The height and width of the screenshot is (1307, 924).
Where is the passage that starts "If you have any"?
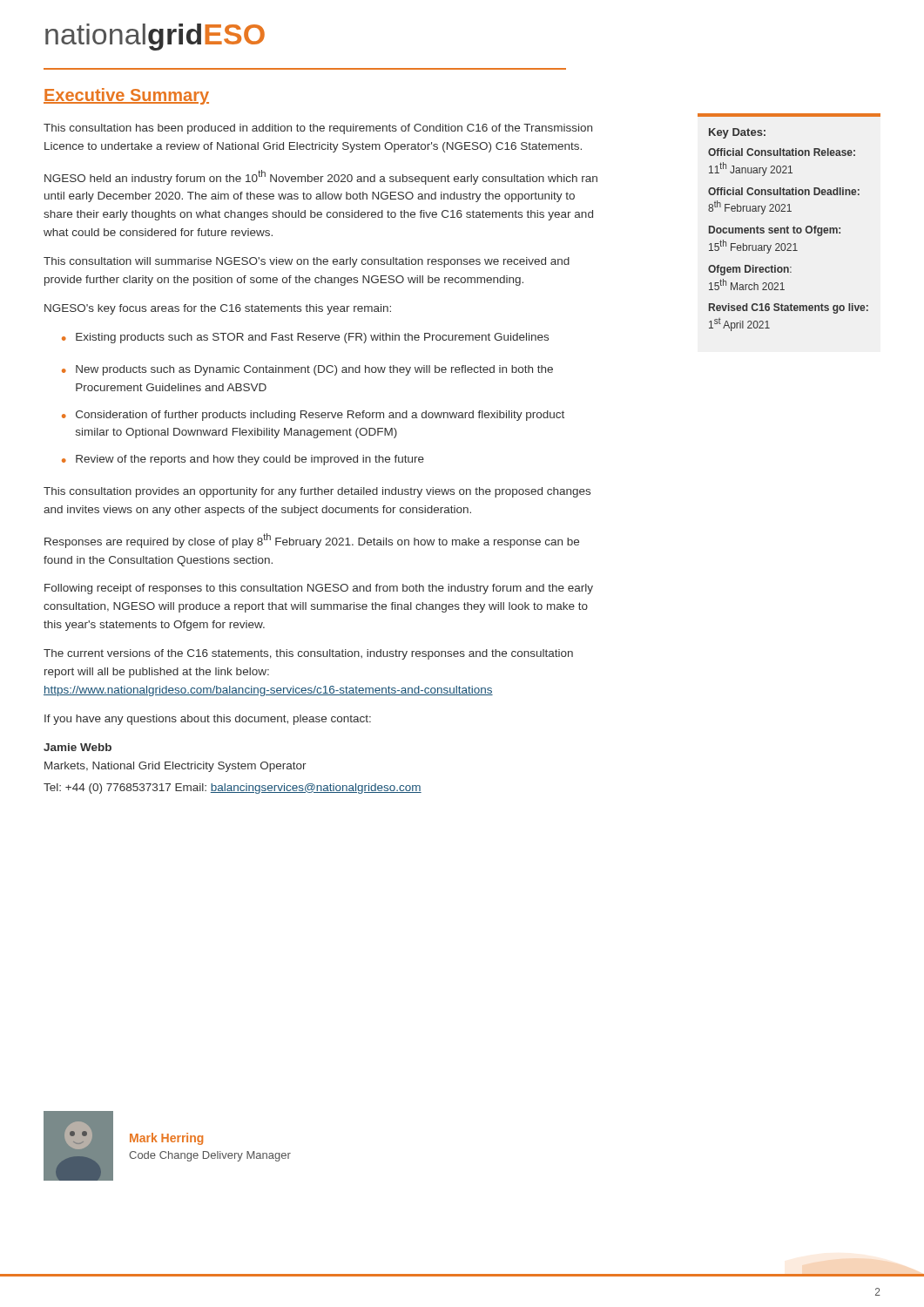pyautogui.click(x=208, y=718)
